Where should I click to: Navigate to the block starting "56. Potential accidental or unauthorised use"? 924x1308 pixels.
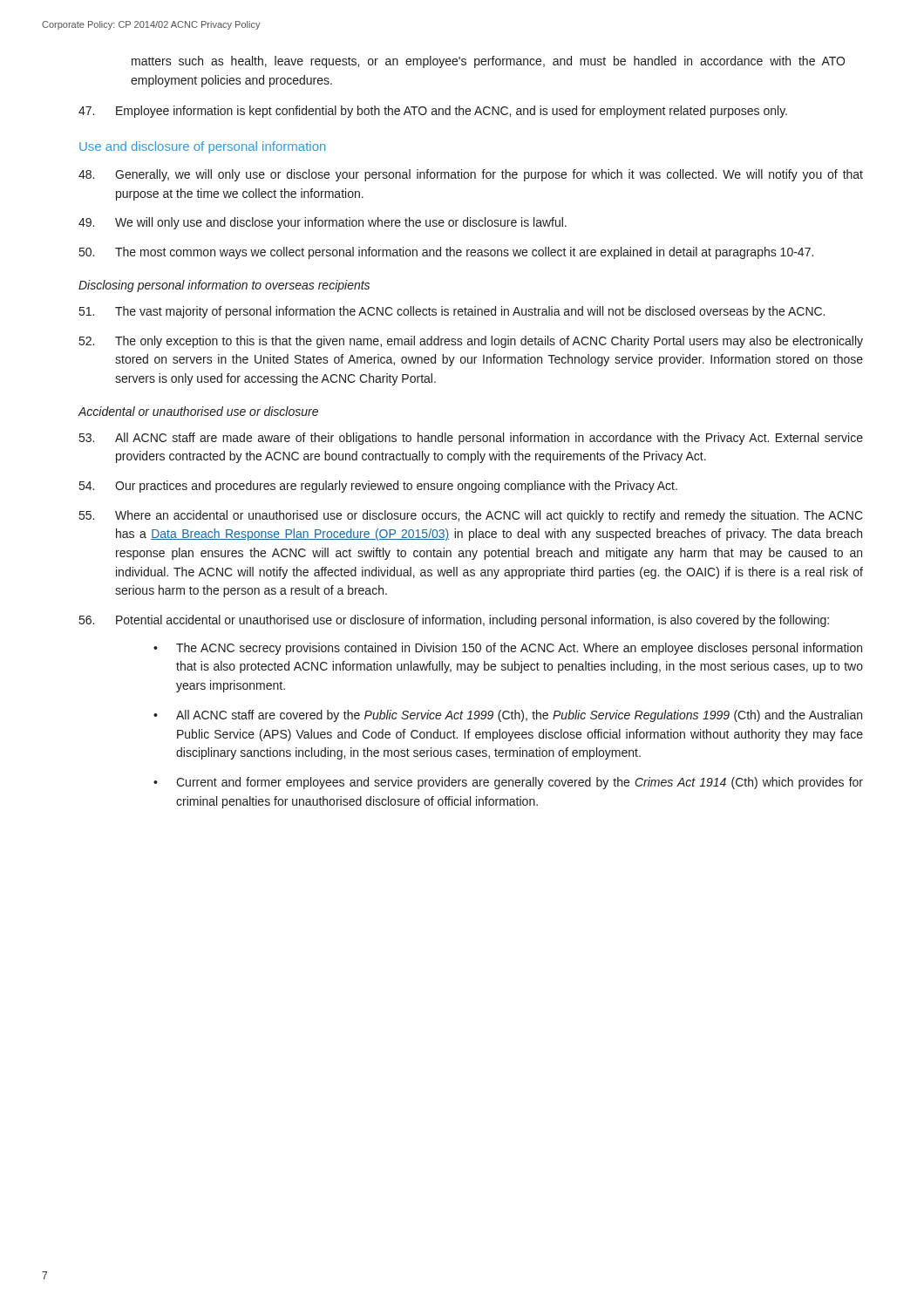pyautogui.click(x=471, y=717)
